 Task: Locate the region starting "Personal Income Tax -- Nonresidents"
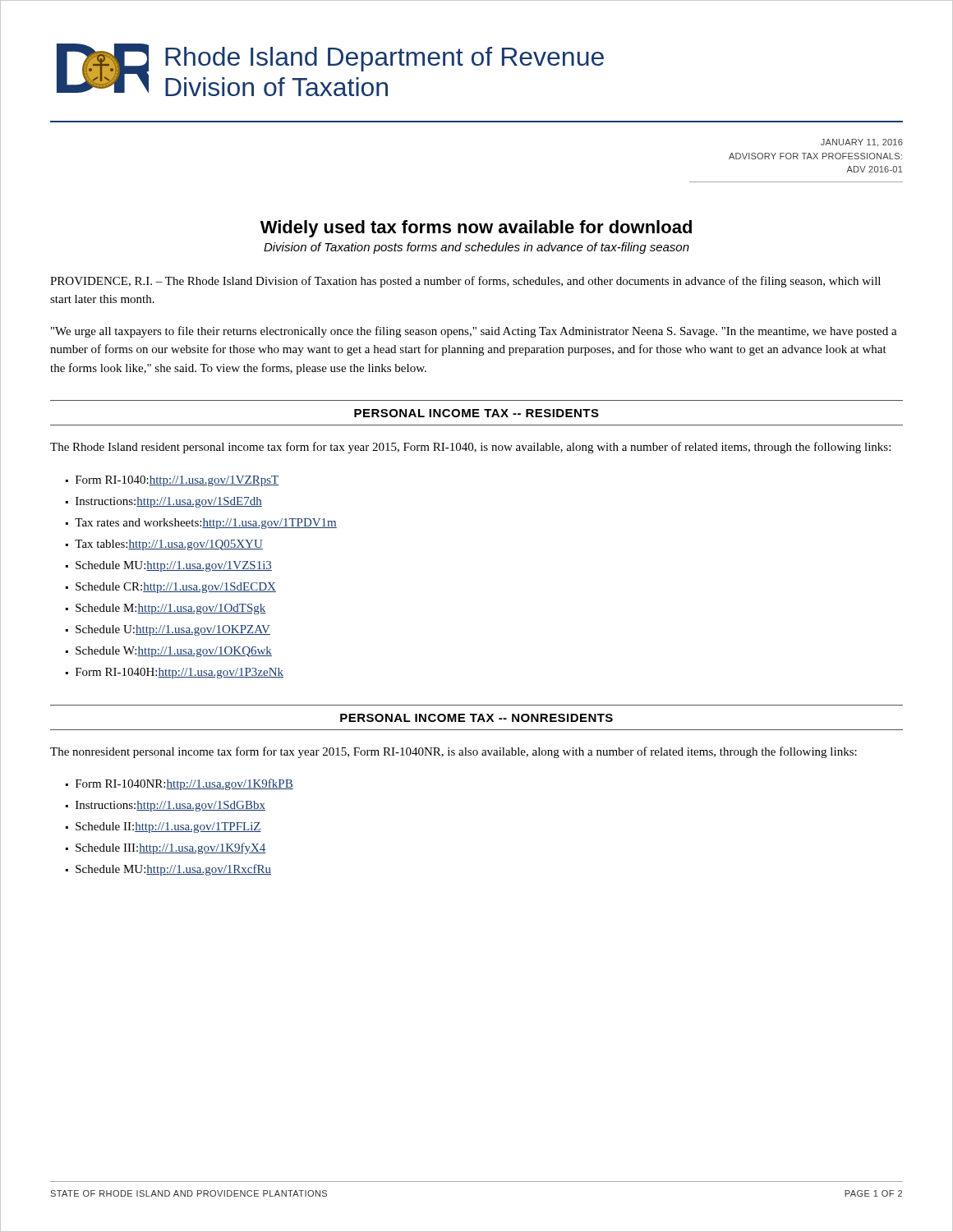476,717
